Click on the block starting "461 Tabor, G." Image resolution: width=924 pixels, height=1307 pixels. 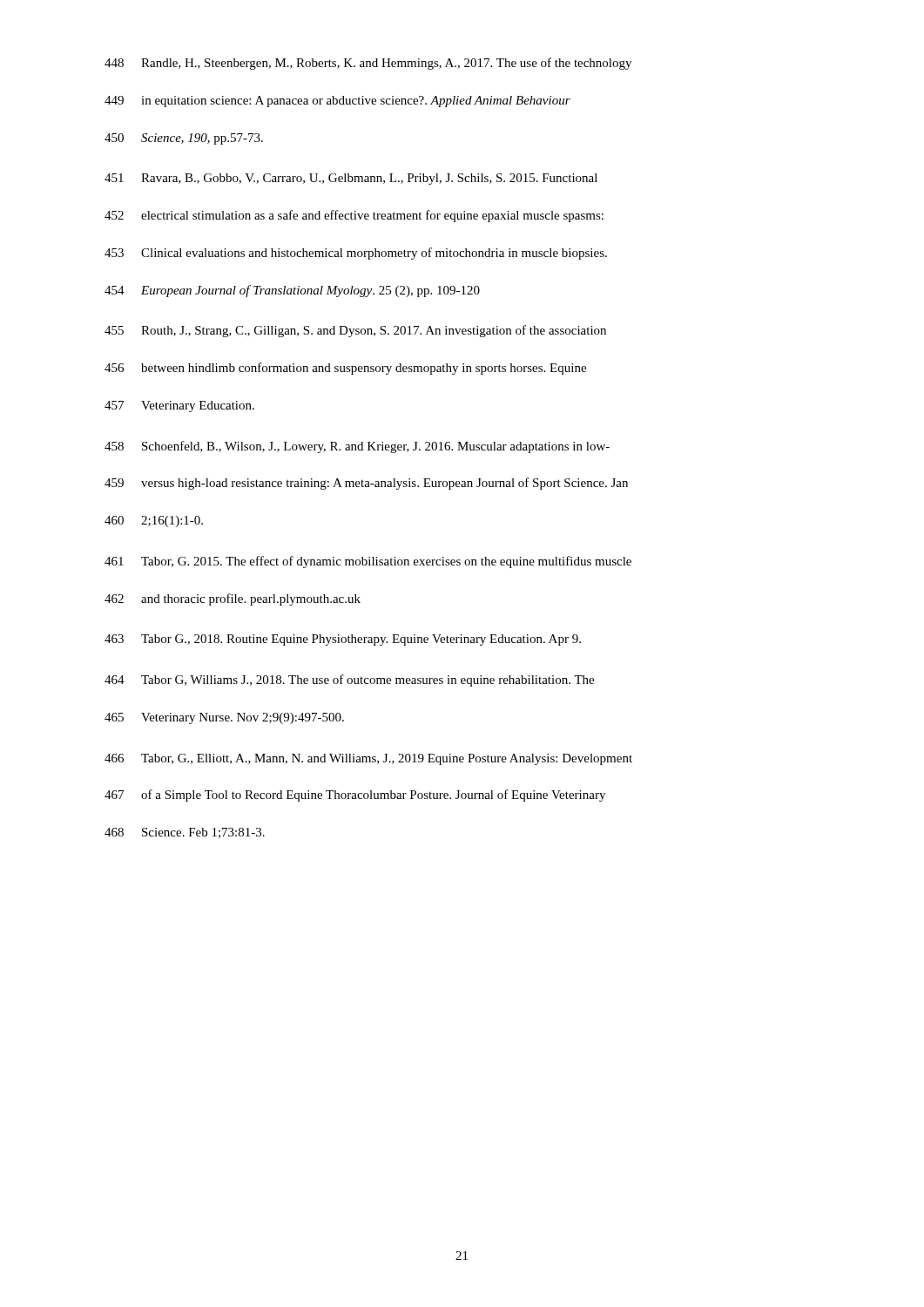pos(368,562)
